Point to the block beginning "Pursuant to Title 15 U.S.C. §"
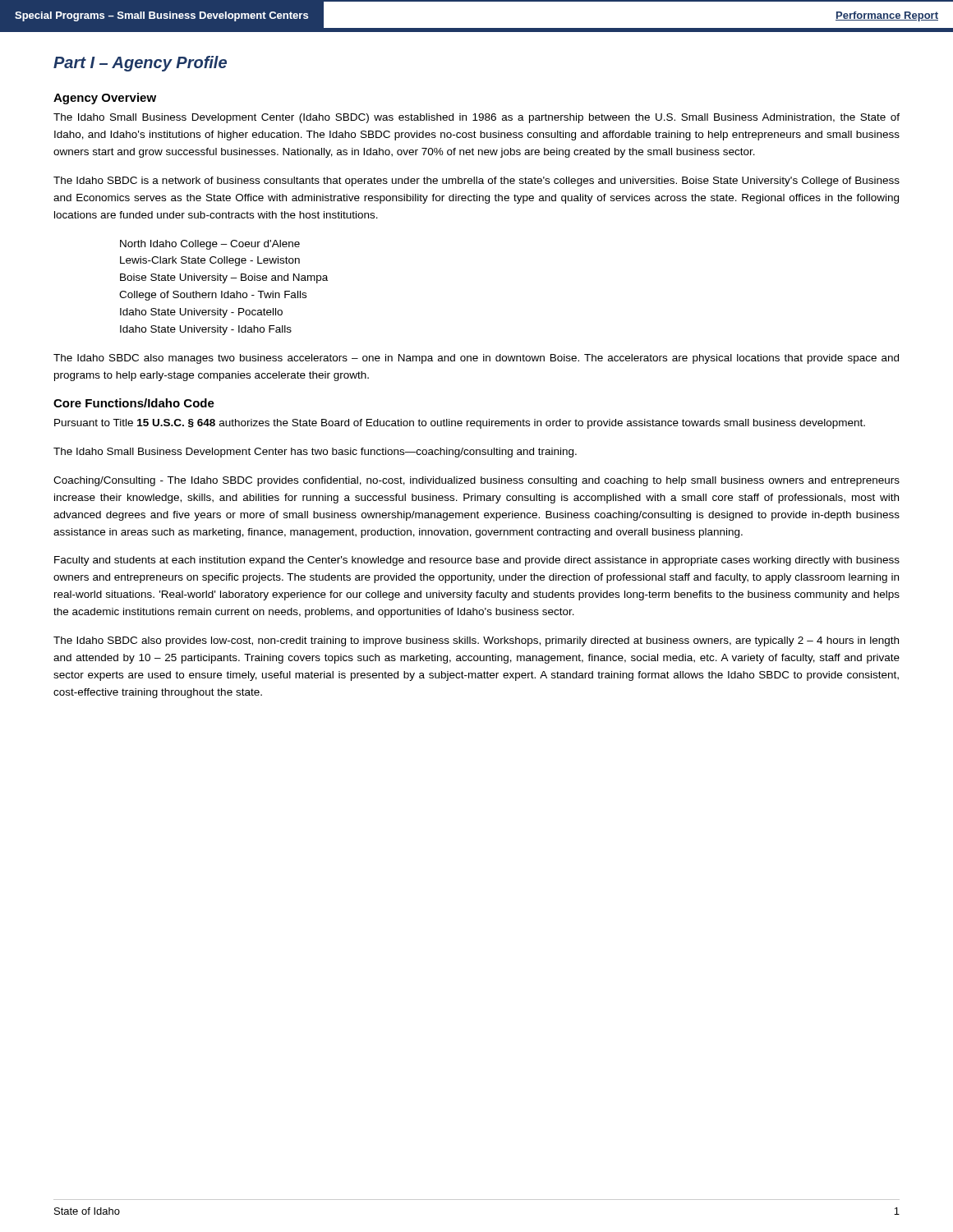This screenshot has width=953, height=1232. pos(460,422)
